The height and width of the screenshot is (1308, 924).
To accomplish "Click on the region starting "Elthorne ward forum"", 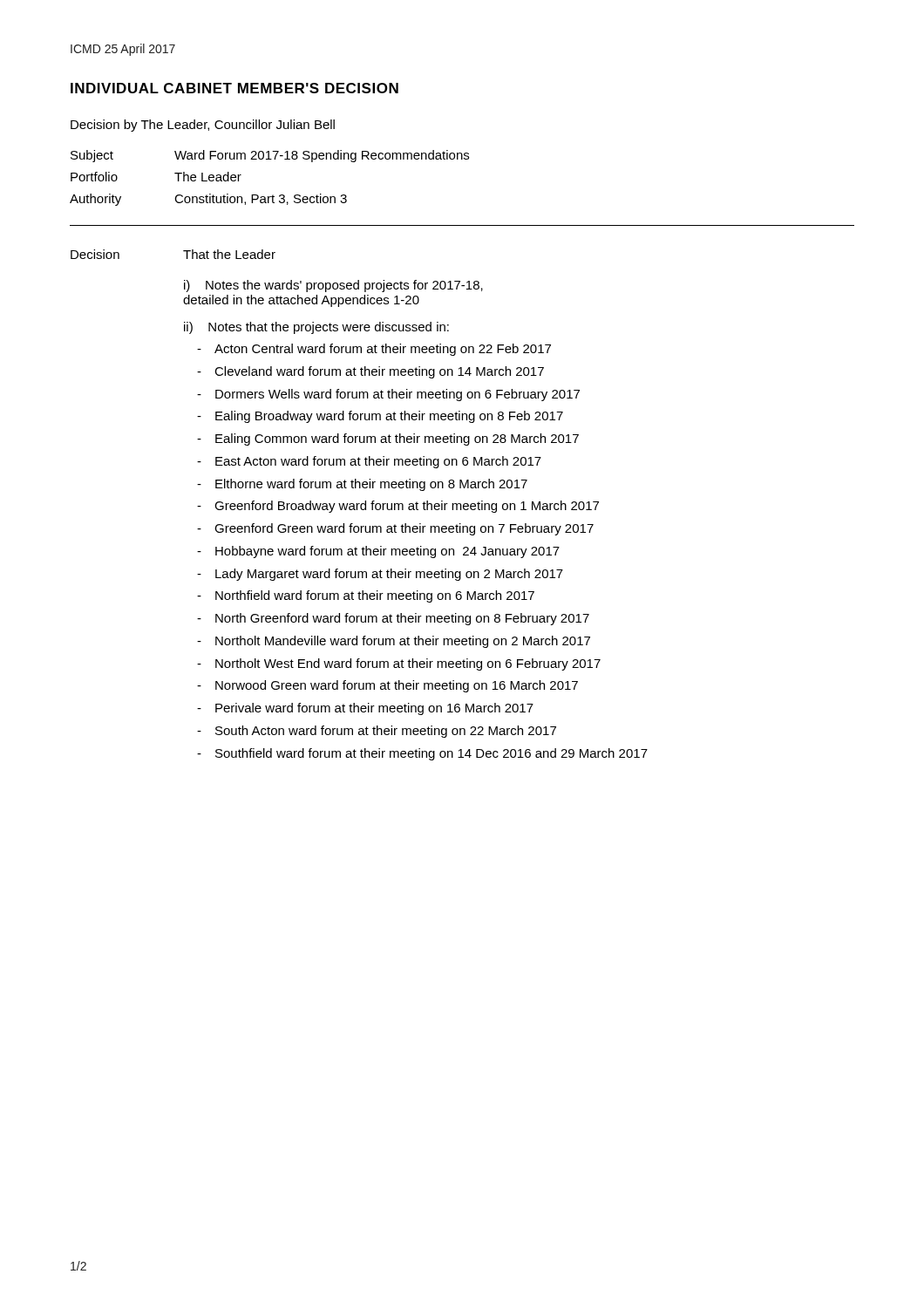I will (x=371, y=483).
